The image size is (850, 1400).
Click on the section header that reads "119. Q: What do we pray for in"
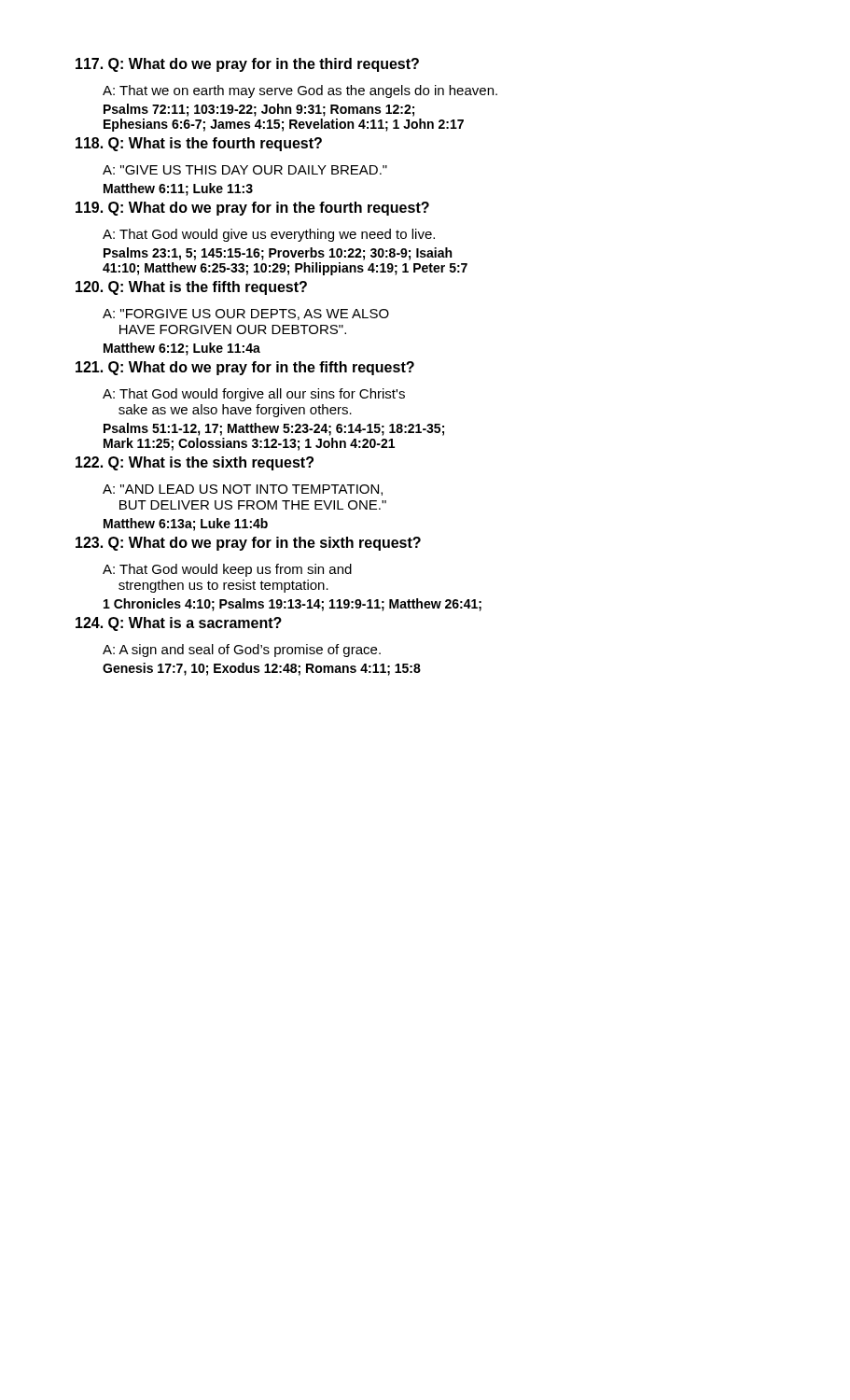tap(425, 208)
